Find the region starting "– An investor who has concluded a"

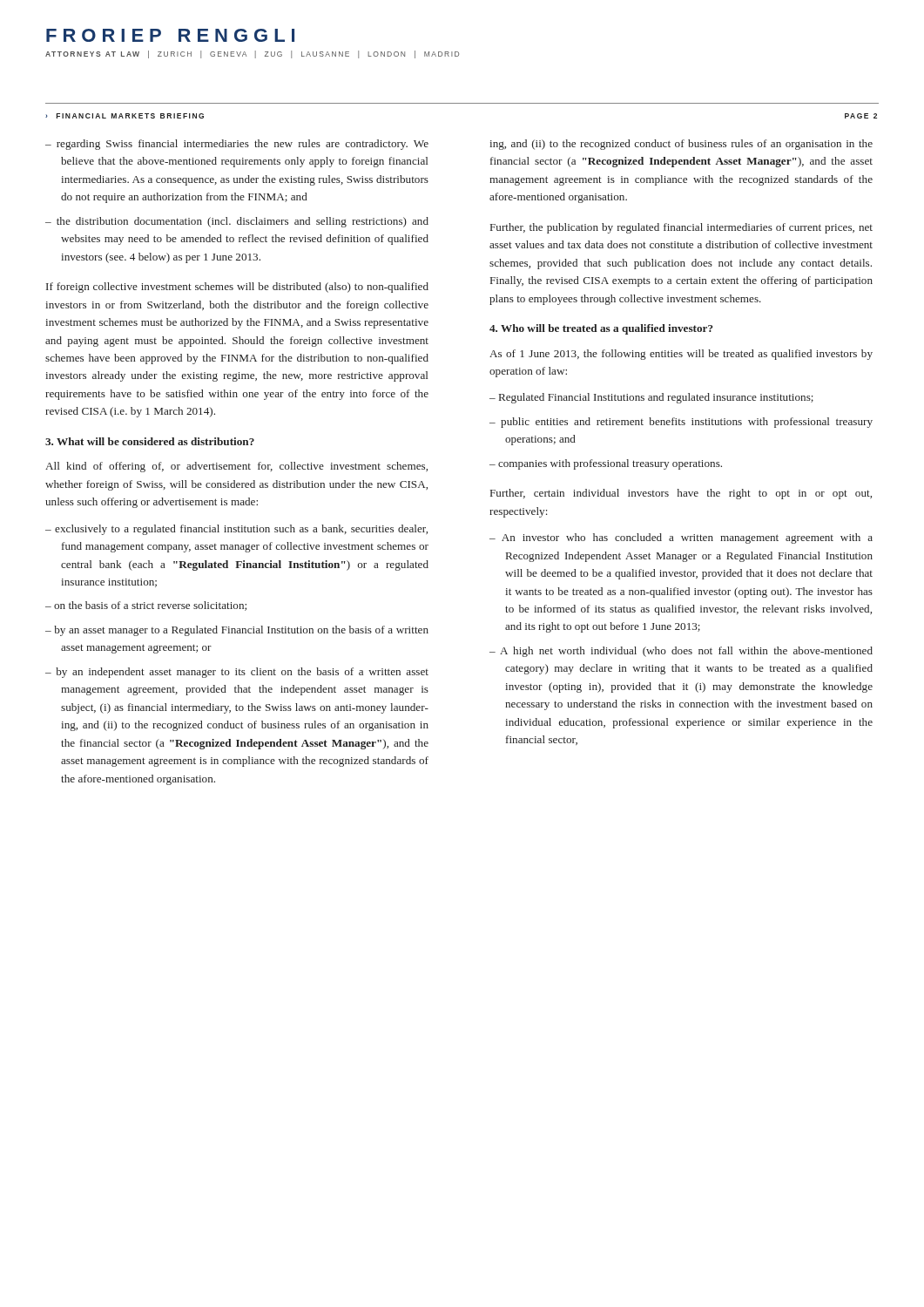point(681,582)
